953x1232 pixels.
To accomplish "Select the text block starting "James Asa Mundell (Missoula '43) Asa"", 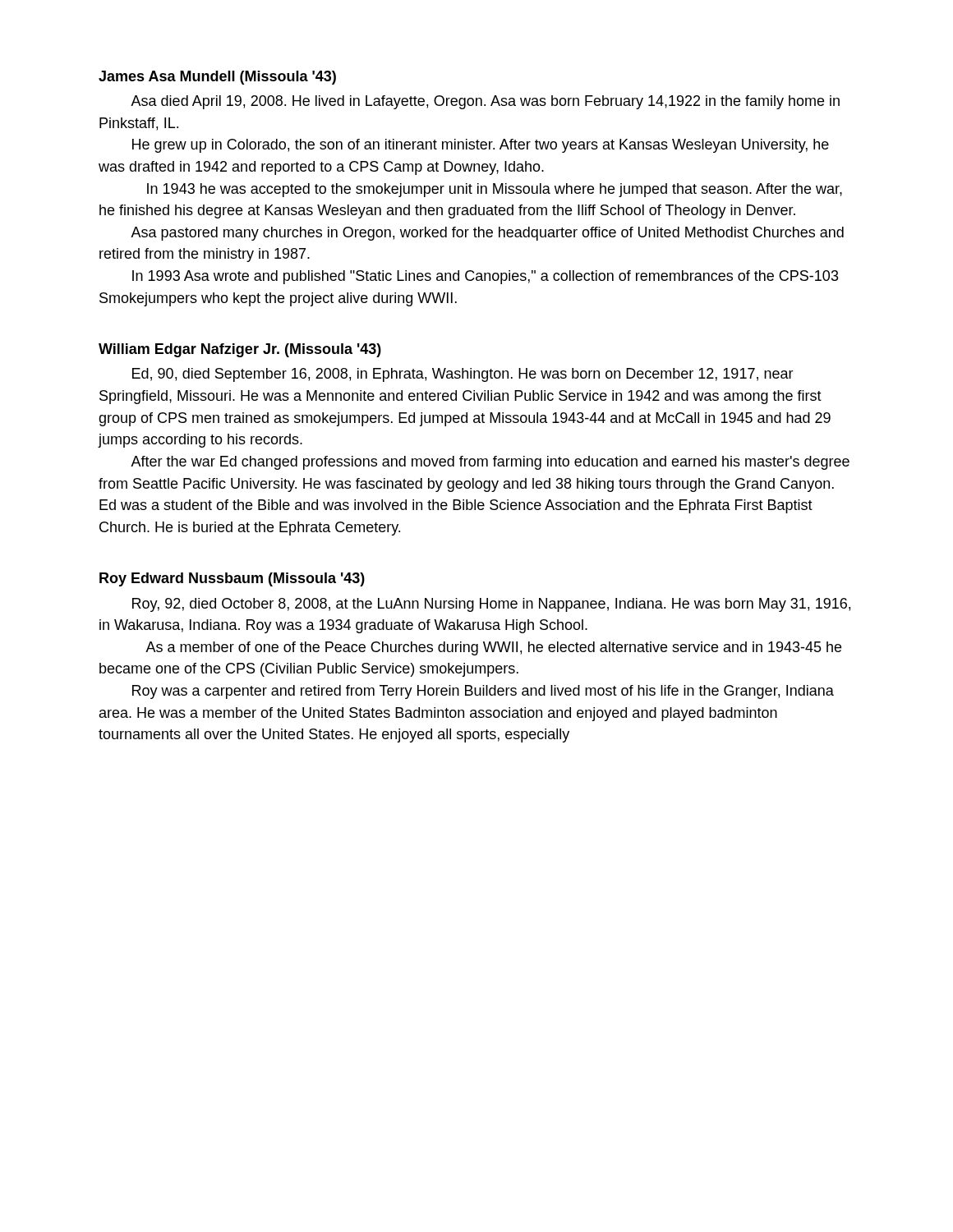I will (x=476, y=187).
